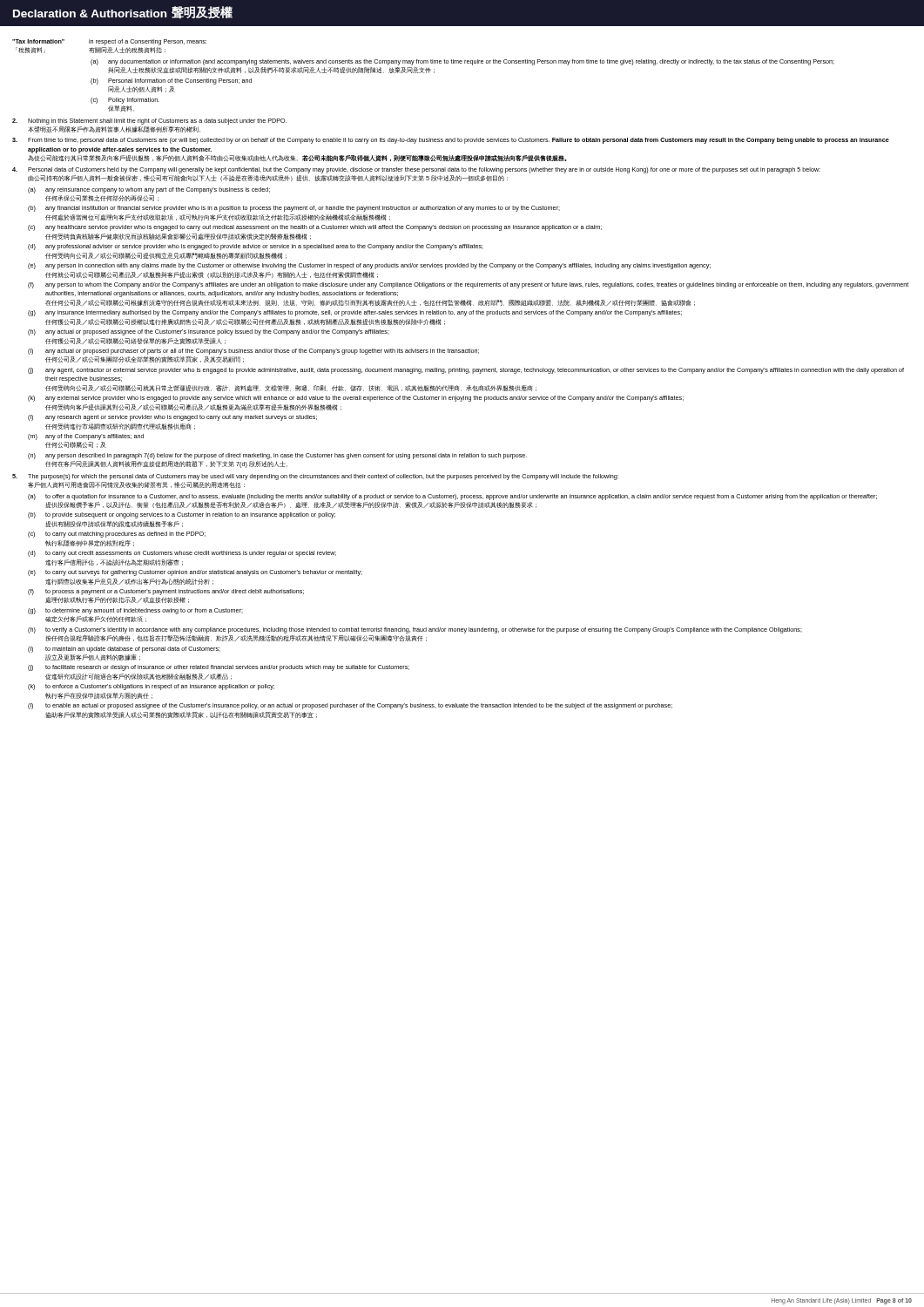The height and width of the screenshot is (1307, 924).
Task: Navigate to the block starting "(j) any agent, contractor or external service"
Action: point(470,379)
